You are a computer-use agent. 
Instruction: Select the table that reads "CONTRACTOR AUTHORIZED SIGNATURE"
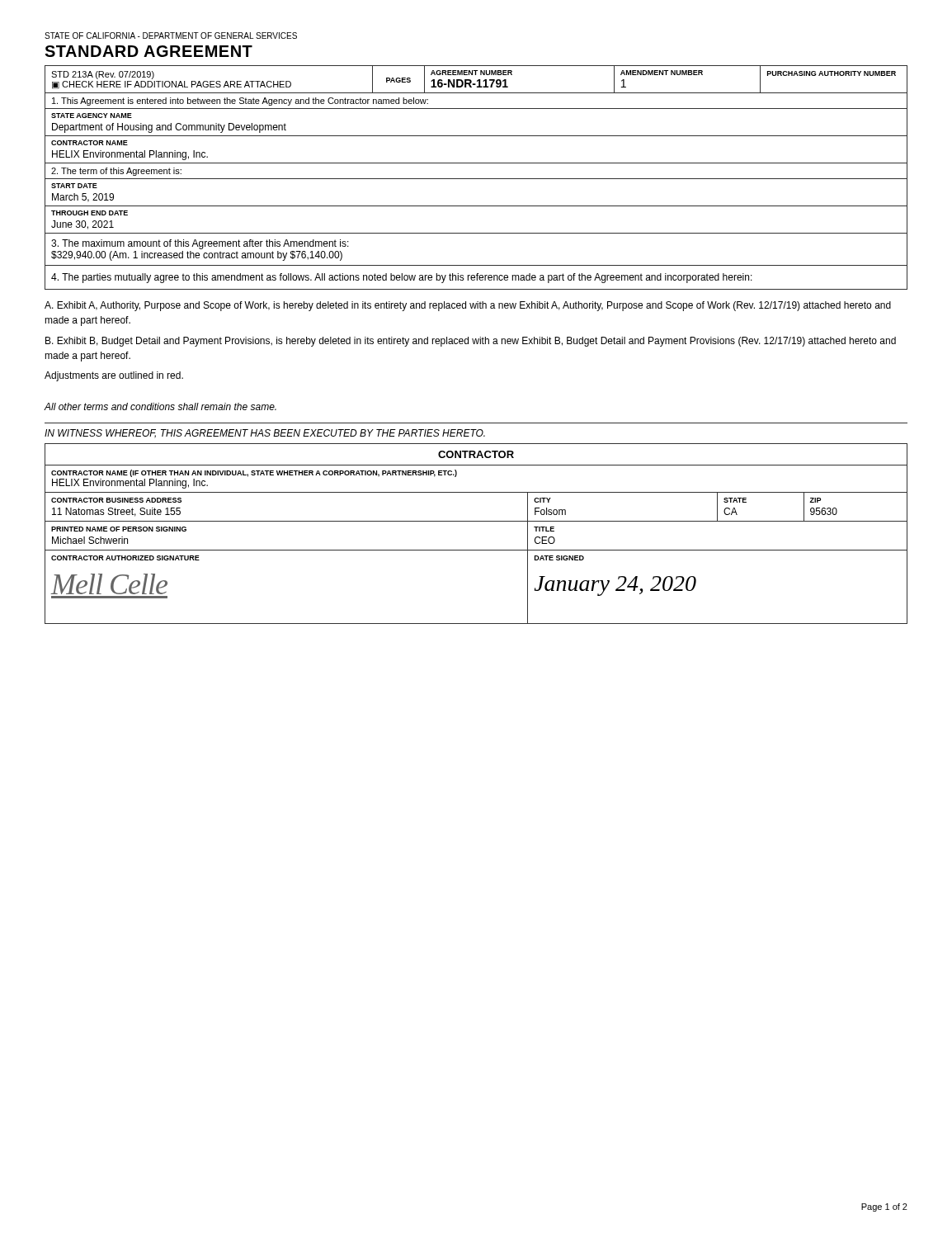pos(476,588)
